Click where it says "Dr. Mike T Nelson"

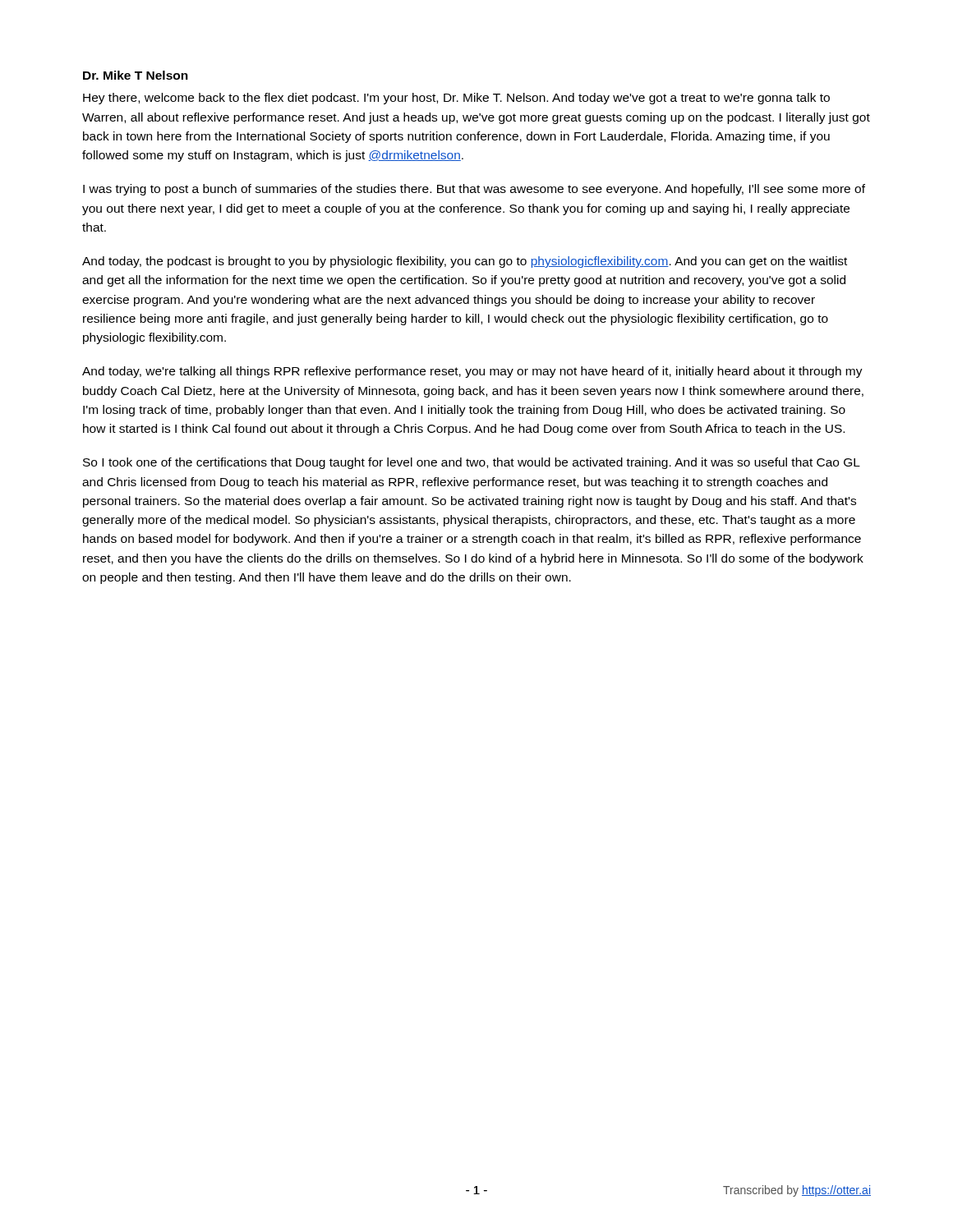pos(135,75)
